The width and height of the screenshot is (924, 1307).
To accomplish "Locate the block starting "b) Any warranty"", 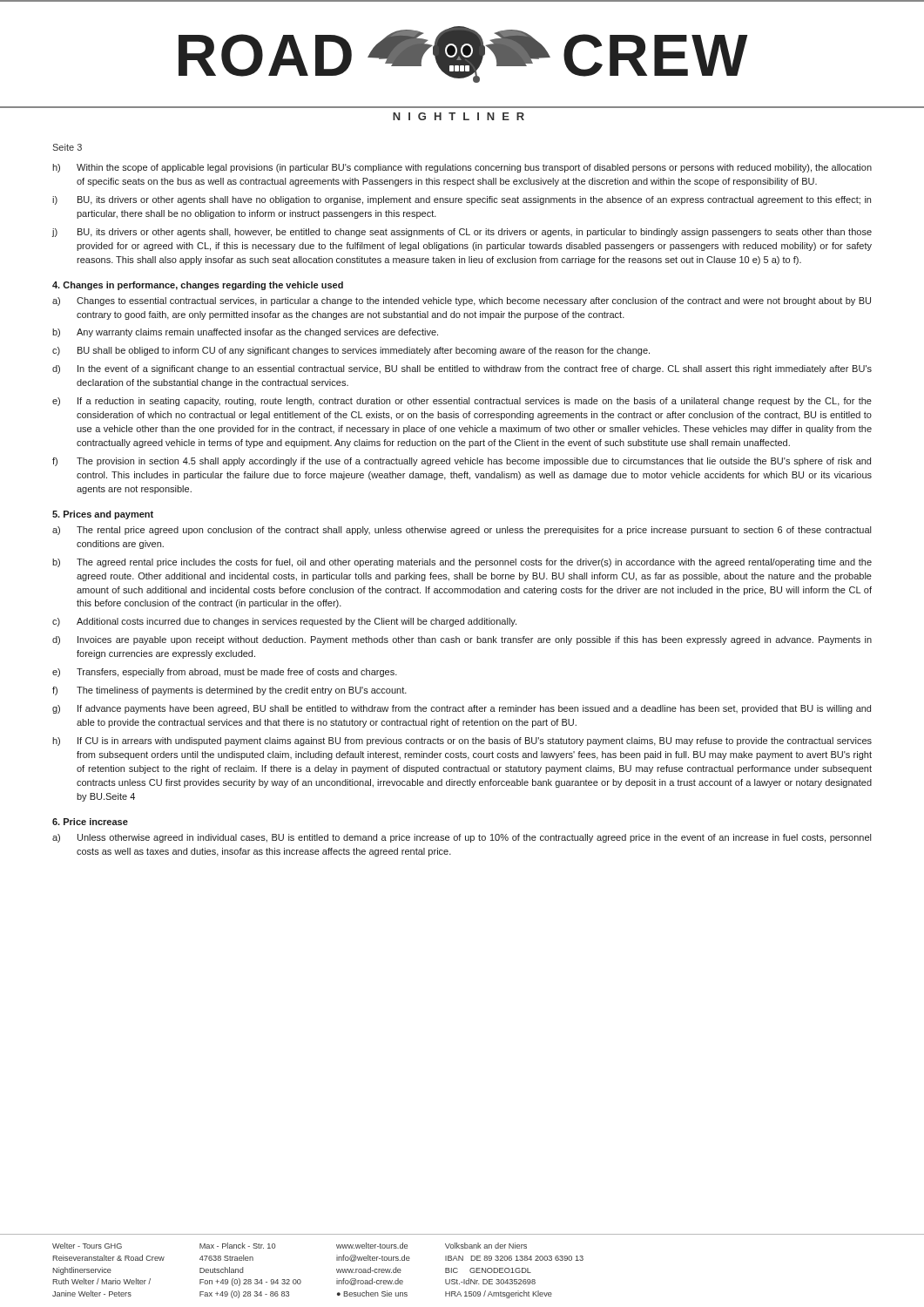I will click(x=245, y=333).
